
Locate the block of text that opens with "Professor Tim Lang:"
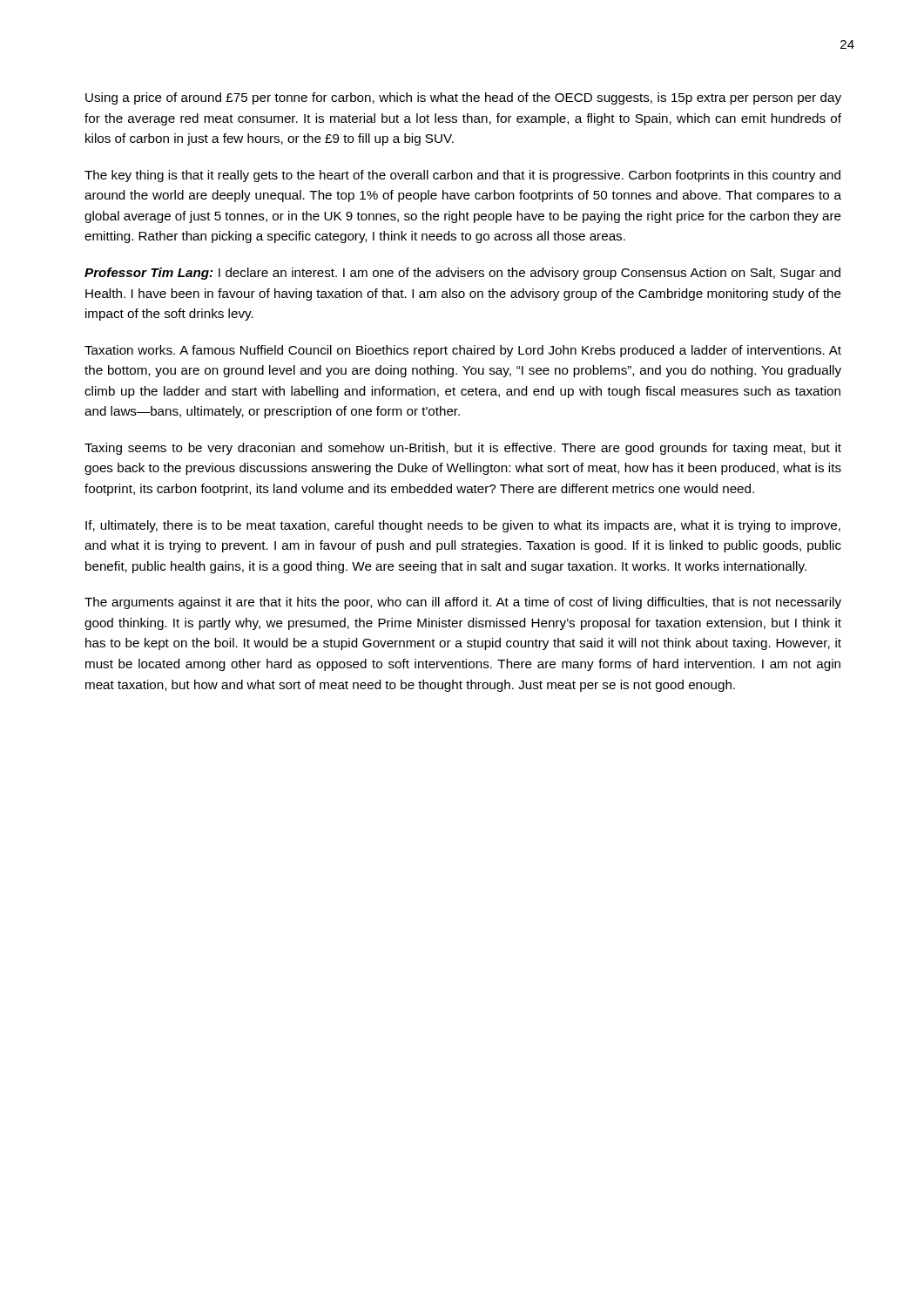463,293
